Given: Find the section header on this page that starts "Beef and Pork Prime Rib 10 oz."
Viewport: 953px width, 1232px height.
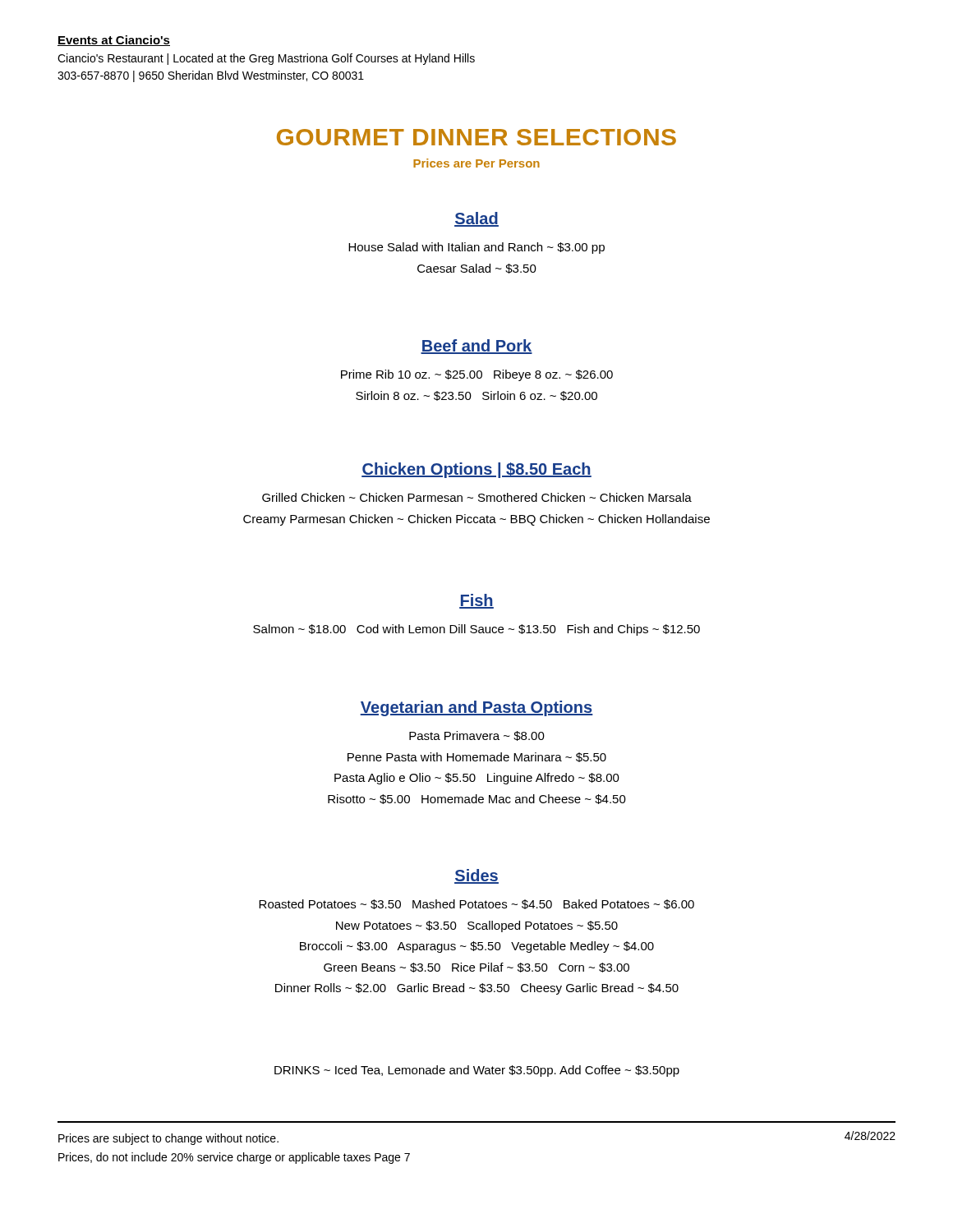Looking at the screenshot, I should (x=476, y=371).
